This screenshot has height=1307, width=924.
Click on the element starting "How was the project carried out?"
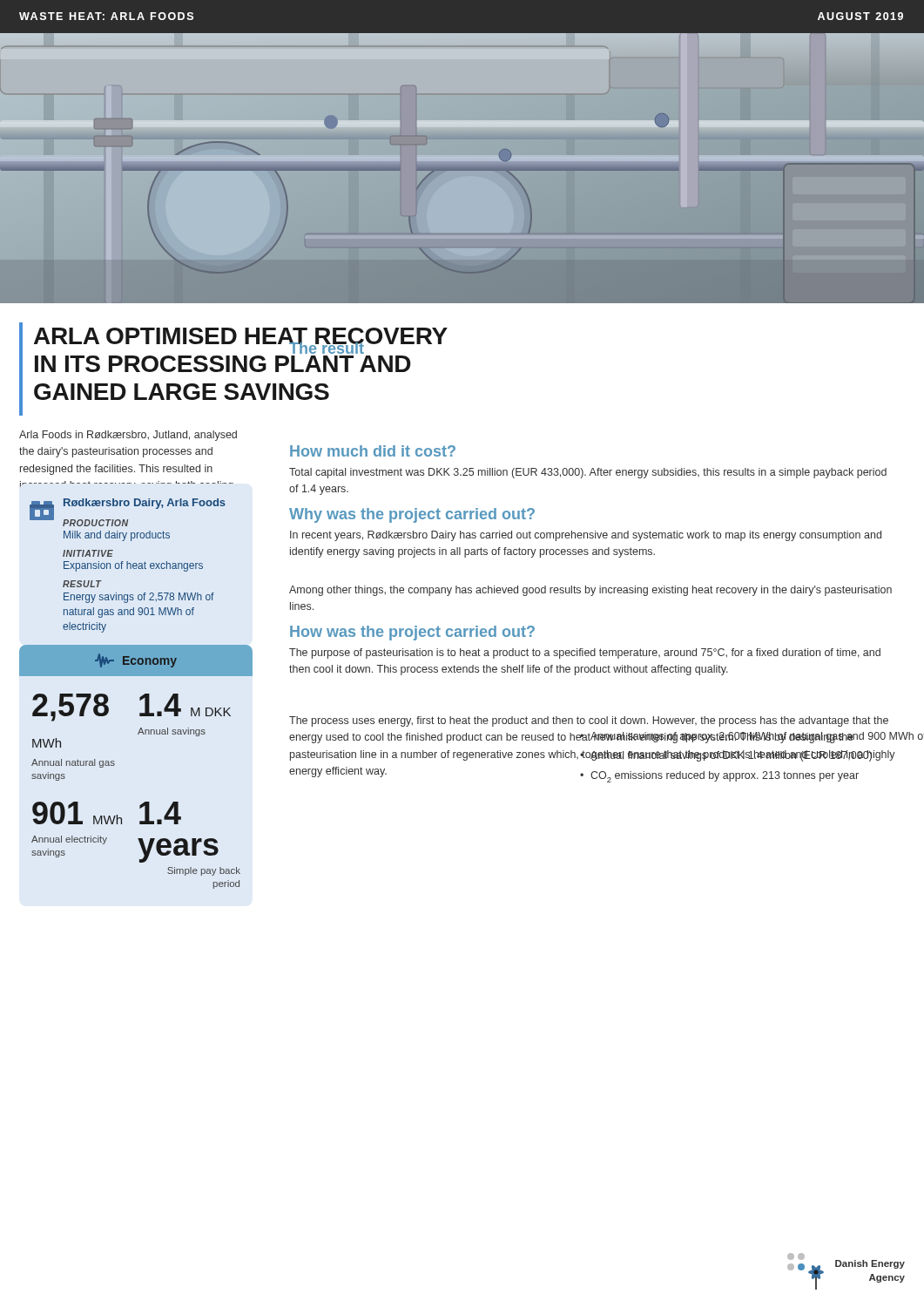412,632
